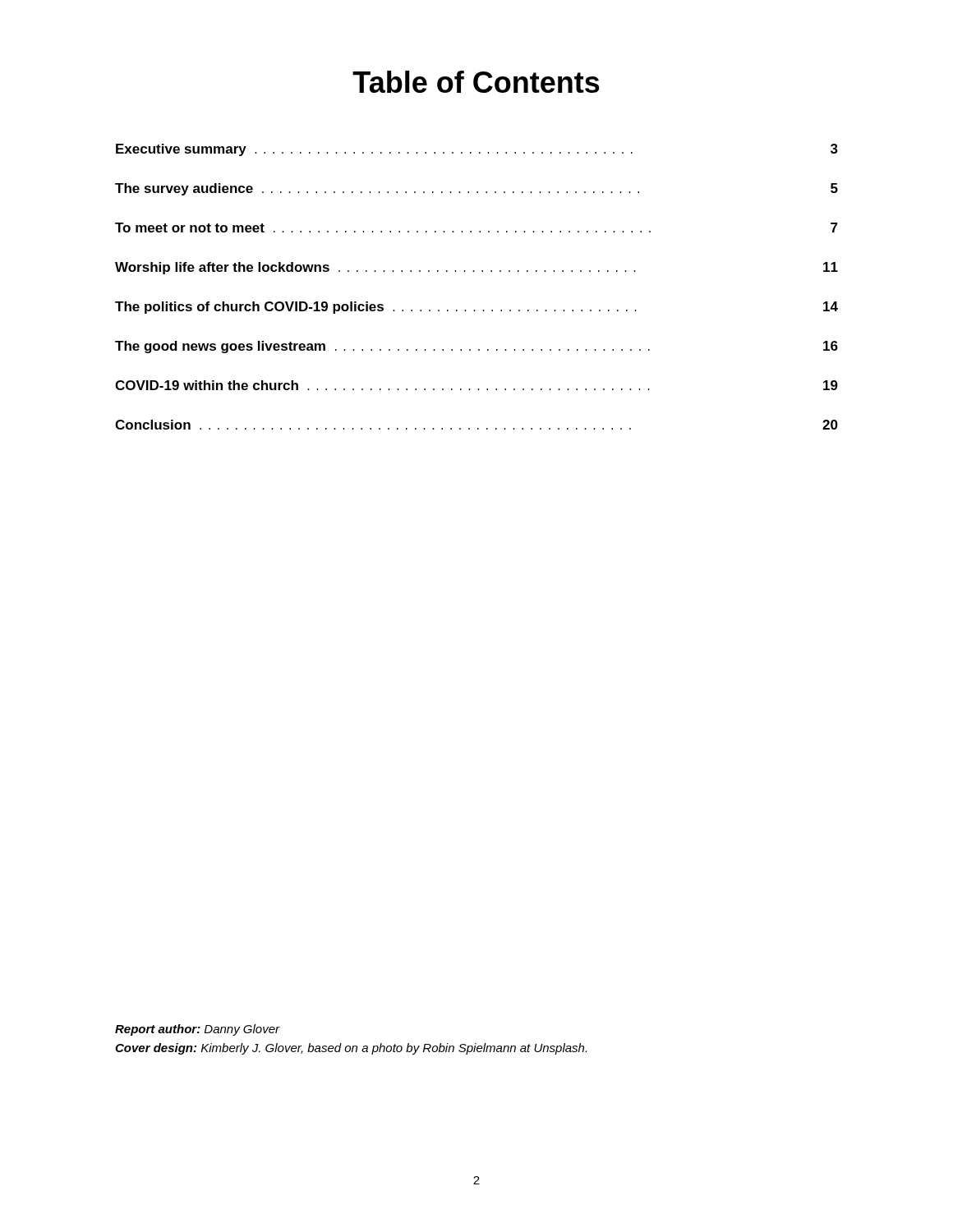
Task: Point to the text starting "Table of Contents"
Action: 476,83
